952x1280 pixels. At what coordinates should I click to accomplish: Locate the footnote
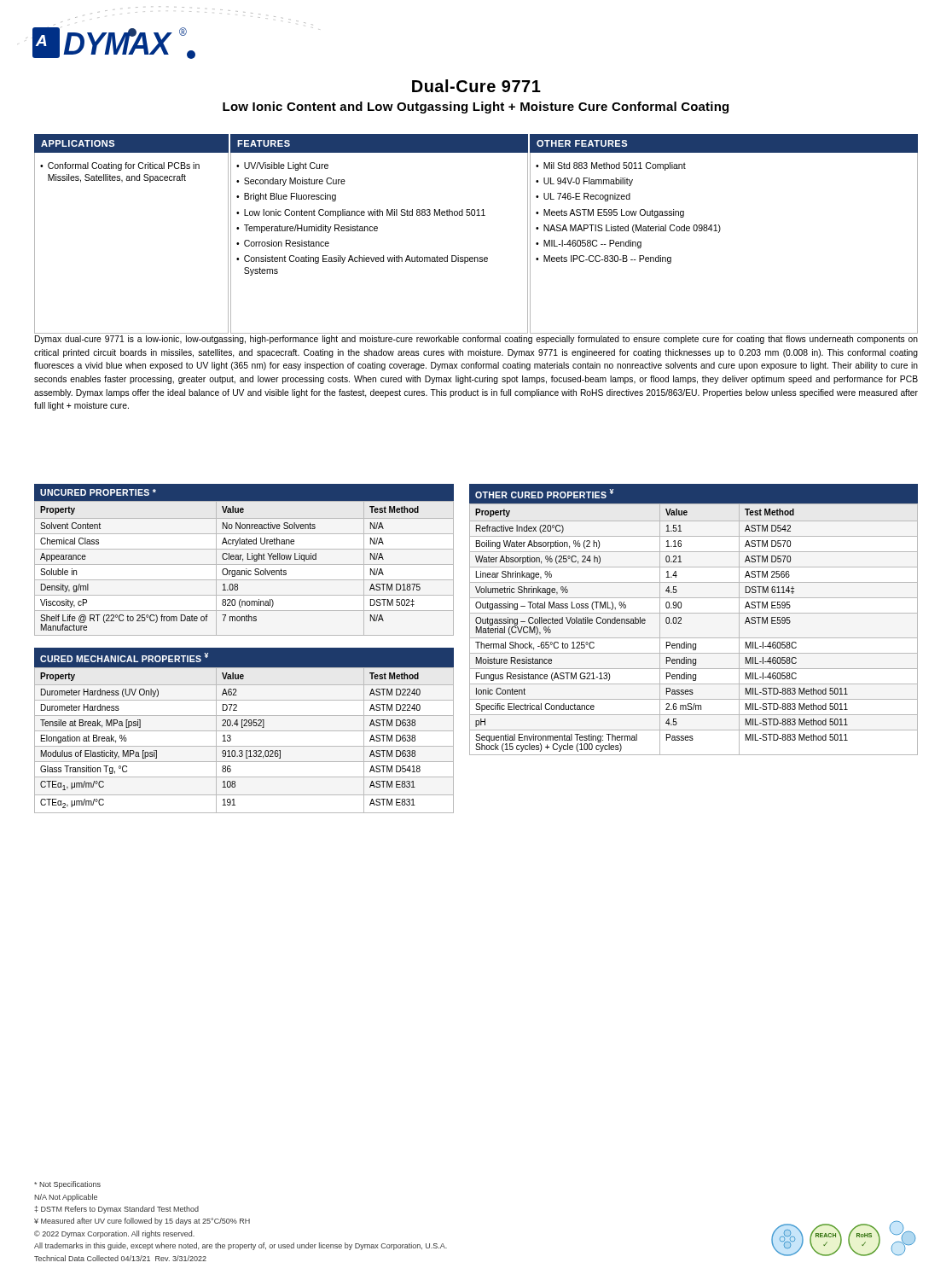(x=241, y=1222)
